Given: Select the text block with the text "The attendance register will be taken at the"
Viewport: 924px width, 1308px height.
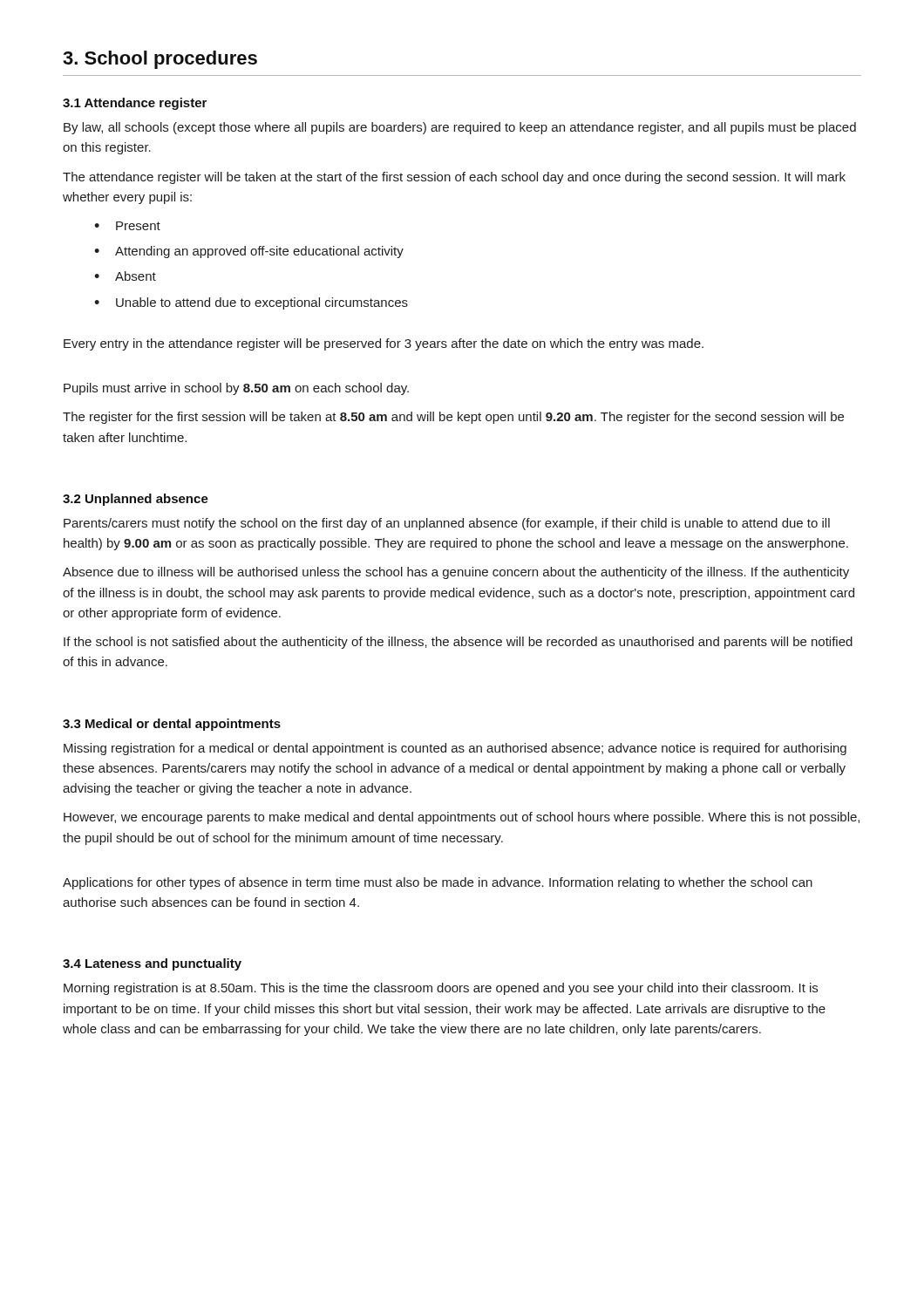Looking at the screenshot, I should 454,186.
